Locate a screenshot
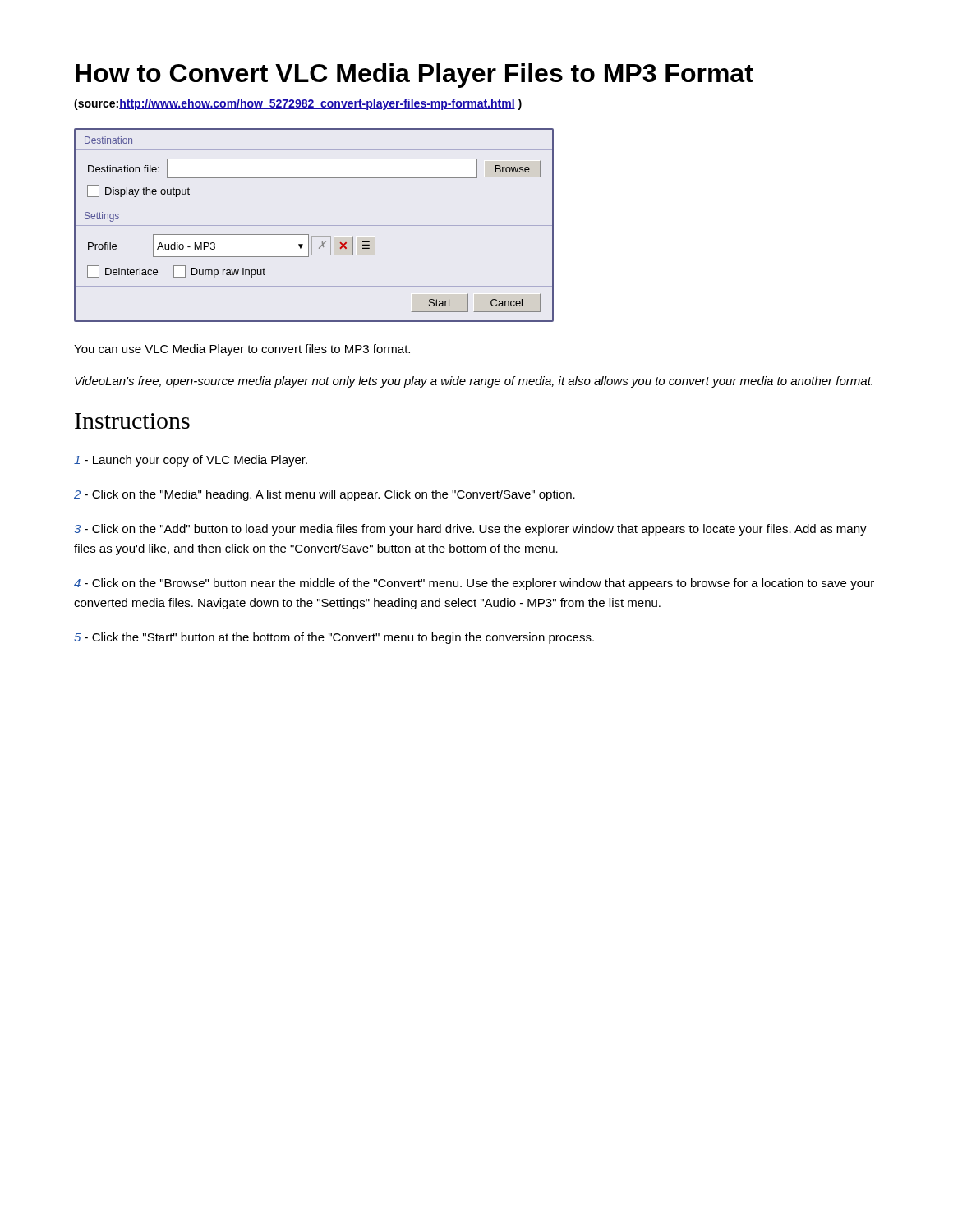953x1232 pixels. coord(476,225)
